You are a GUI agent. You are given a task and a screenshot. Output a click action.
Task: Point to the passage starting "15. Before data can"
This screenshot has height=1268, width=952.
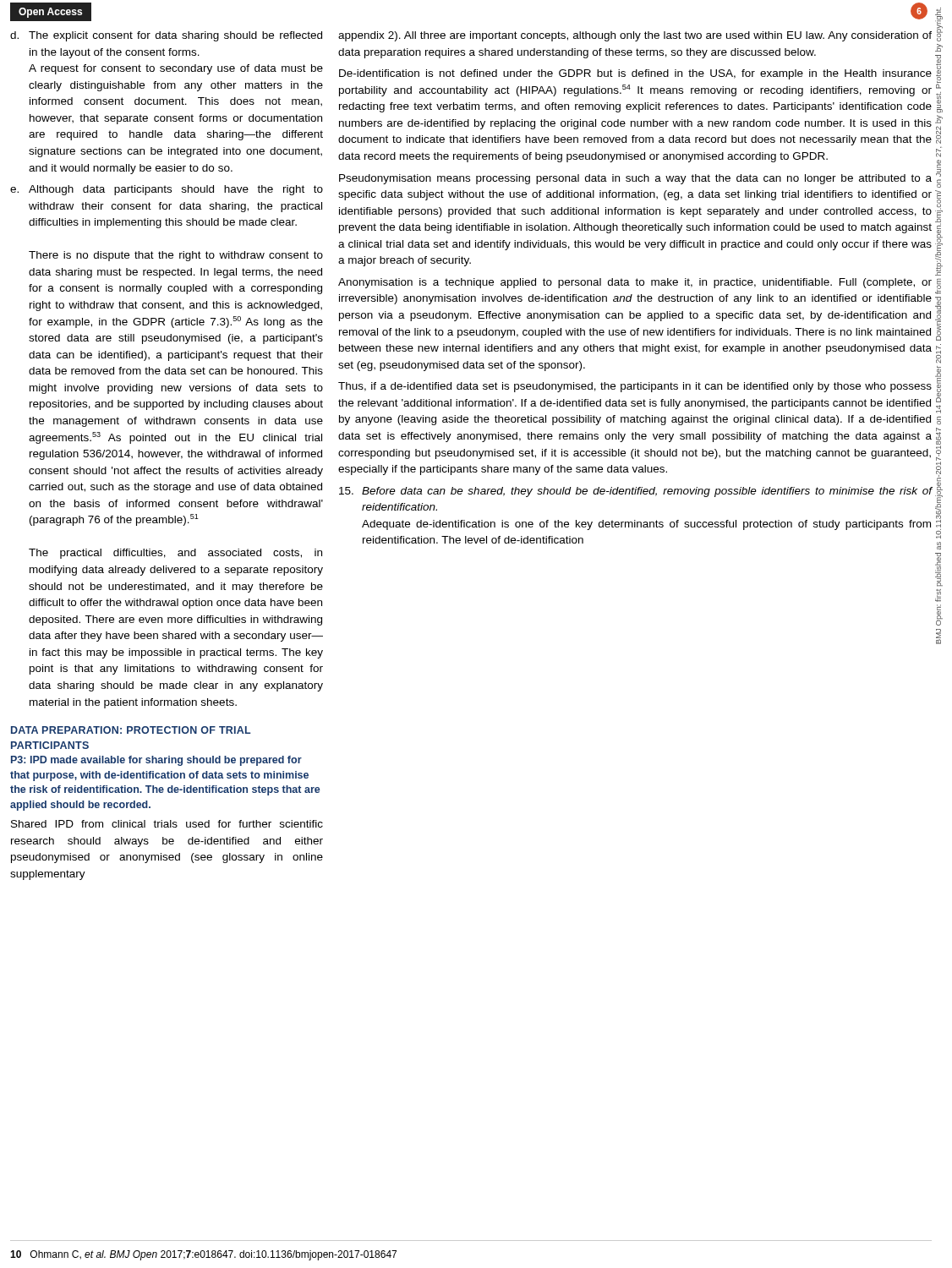tap(635, 515)
